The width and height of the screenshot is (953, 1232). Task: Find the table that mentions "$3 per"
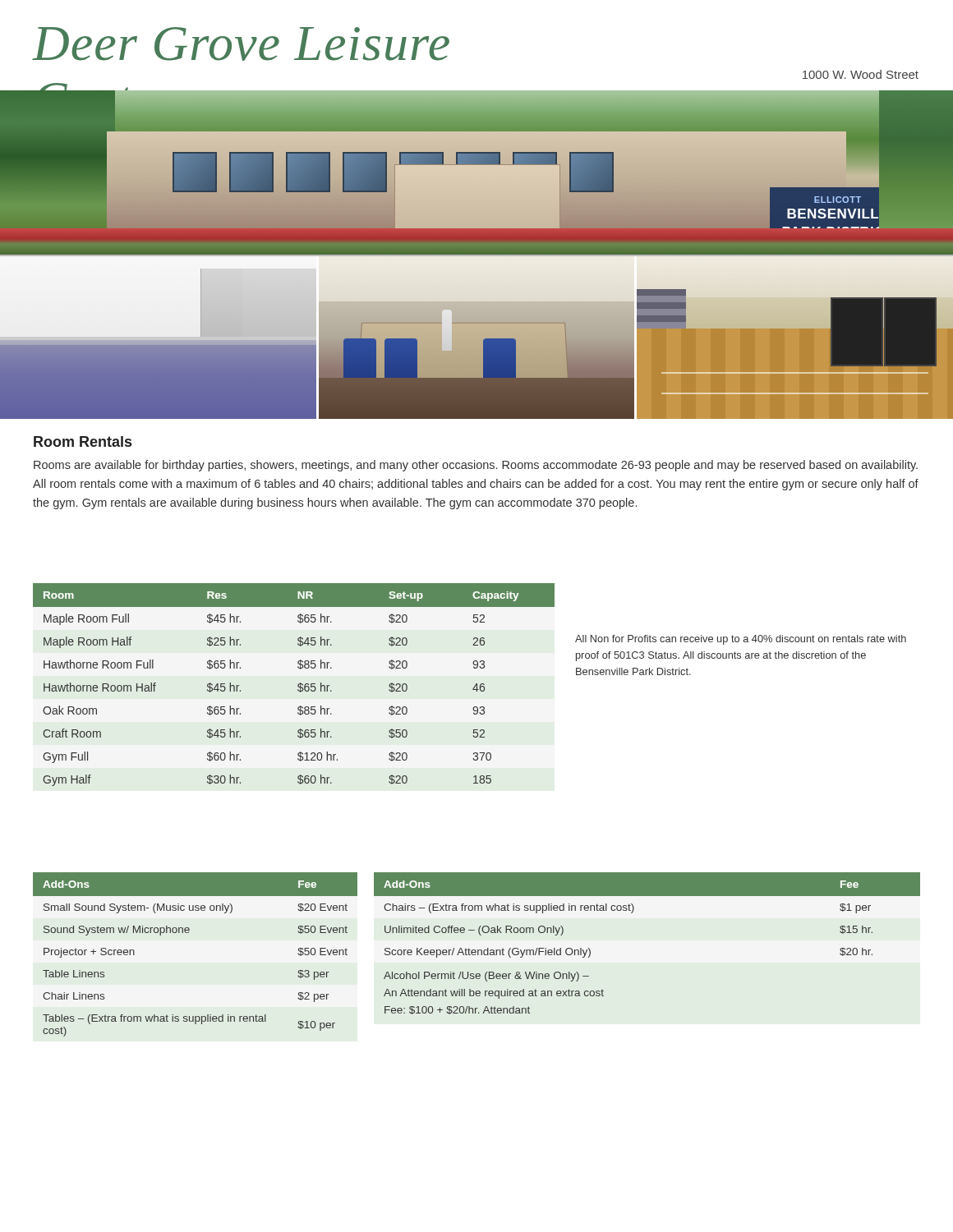195,957
